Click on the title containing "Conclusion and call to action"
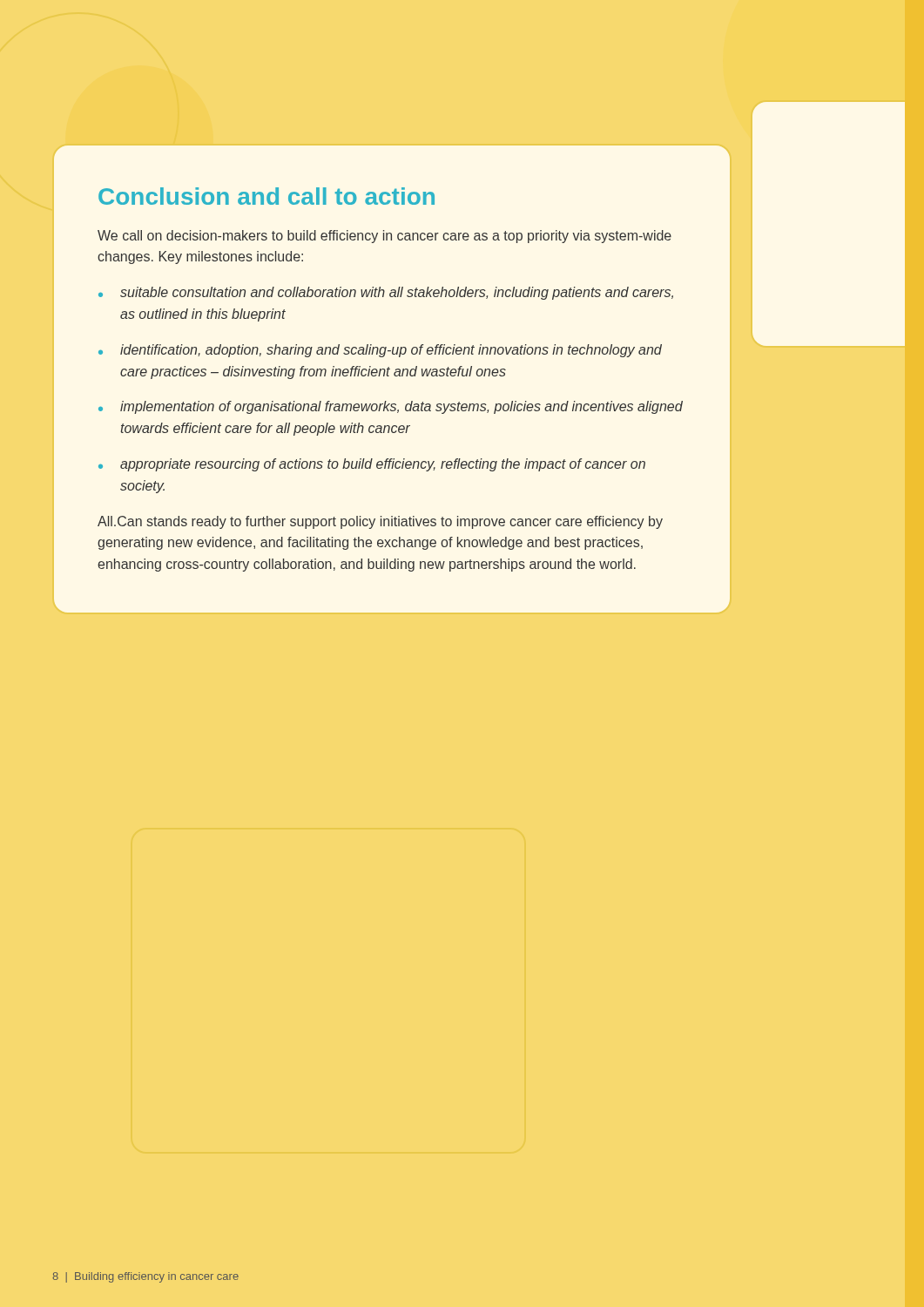 point(267,197)
